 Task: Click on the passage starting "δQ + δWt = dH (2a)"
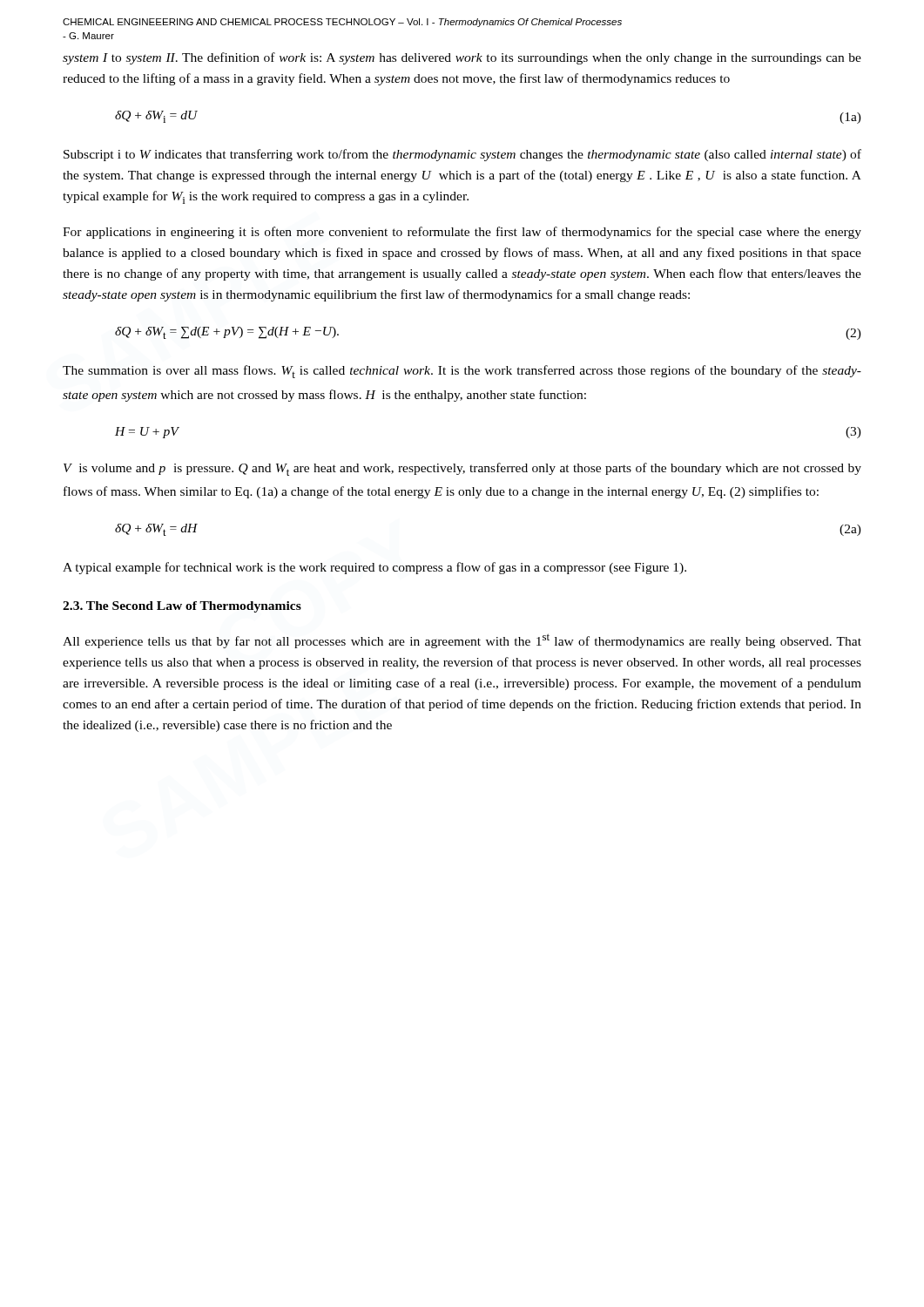click(155, 529)
